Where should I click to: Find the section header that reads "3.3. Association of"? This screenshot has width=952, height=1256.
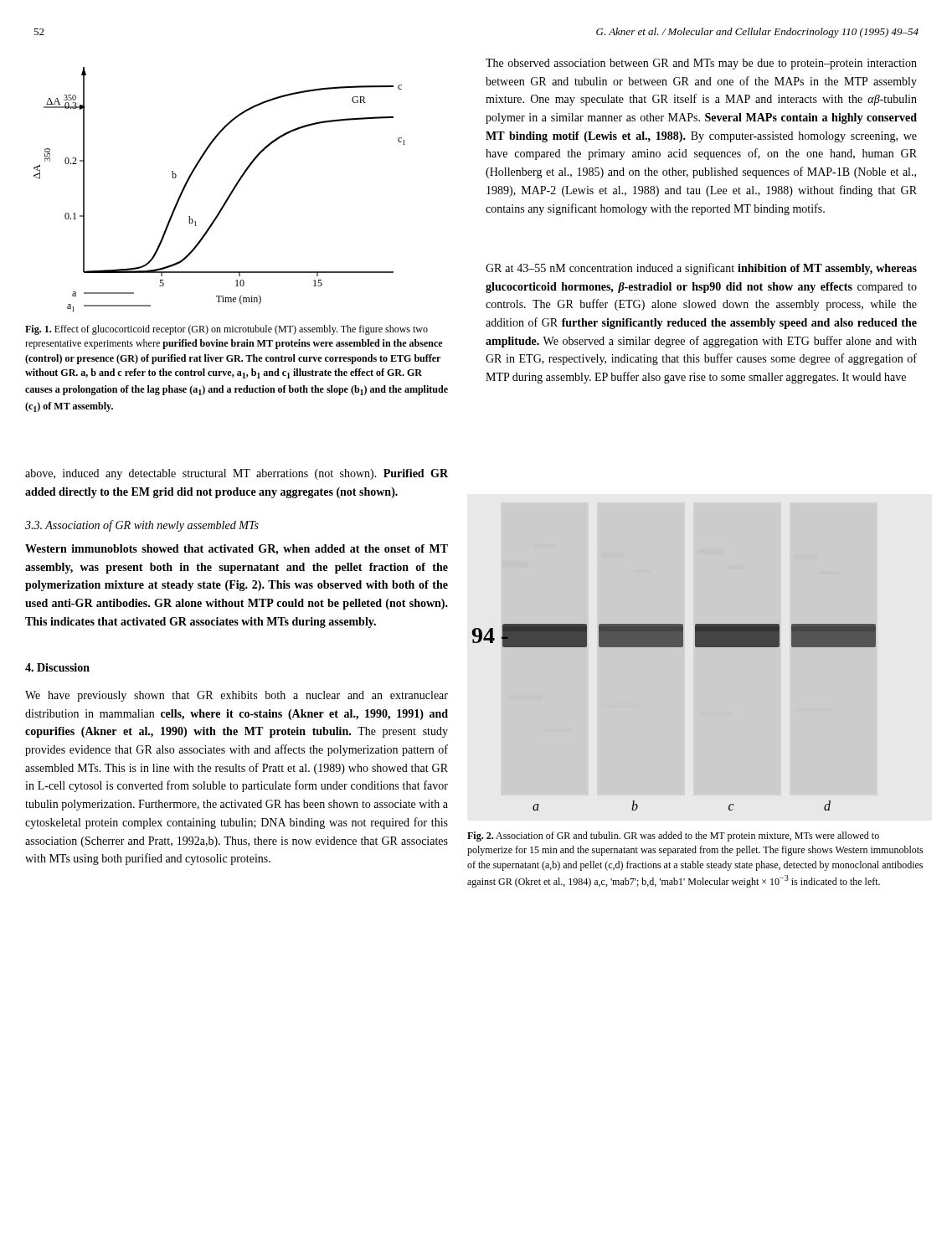(142, 525)
